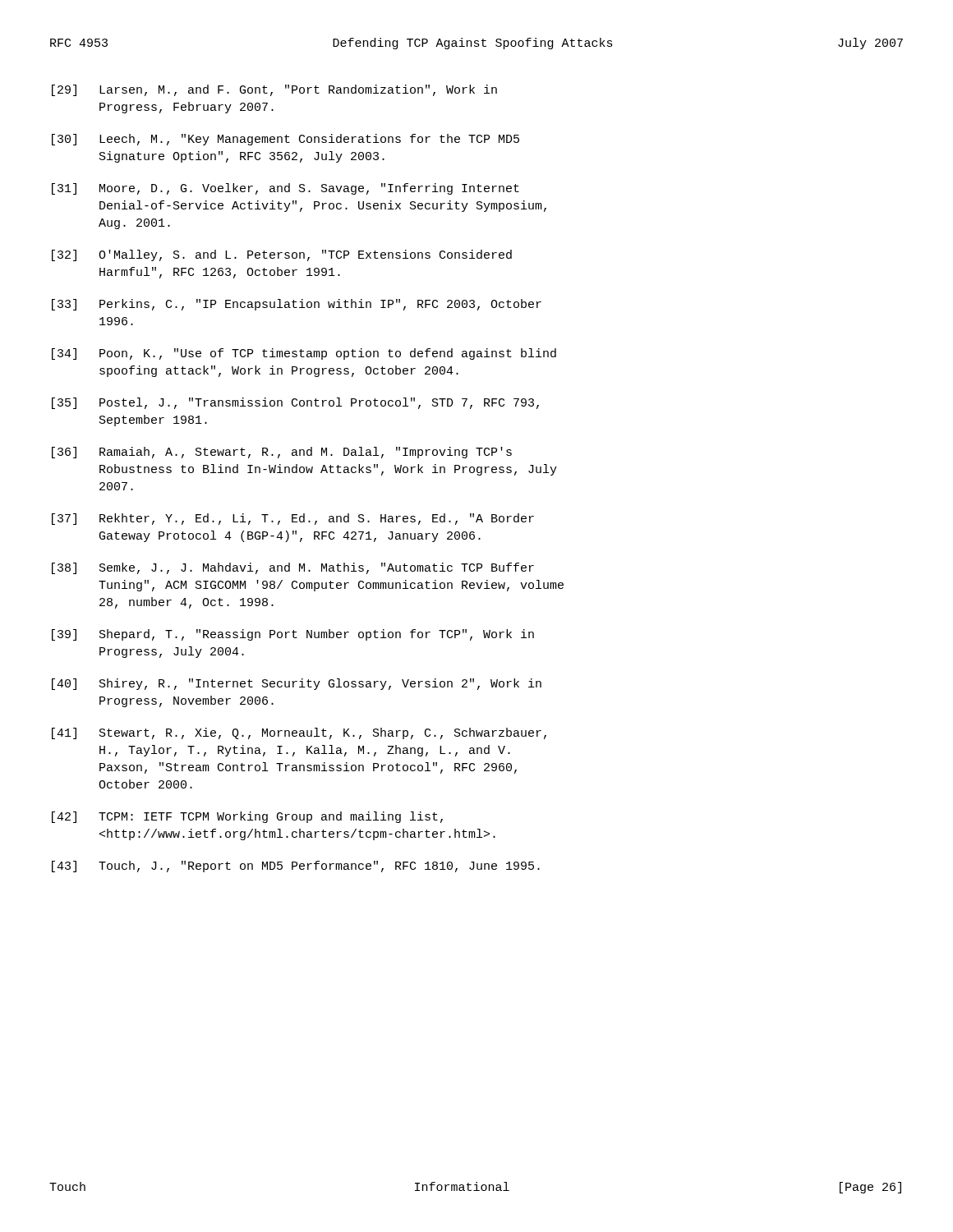Click on the block starting "[31] Moore, D., G."
This screenshot has height=1232, width=953.
[x=476, y=207]
